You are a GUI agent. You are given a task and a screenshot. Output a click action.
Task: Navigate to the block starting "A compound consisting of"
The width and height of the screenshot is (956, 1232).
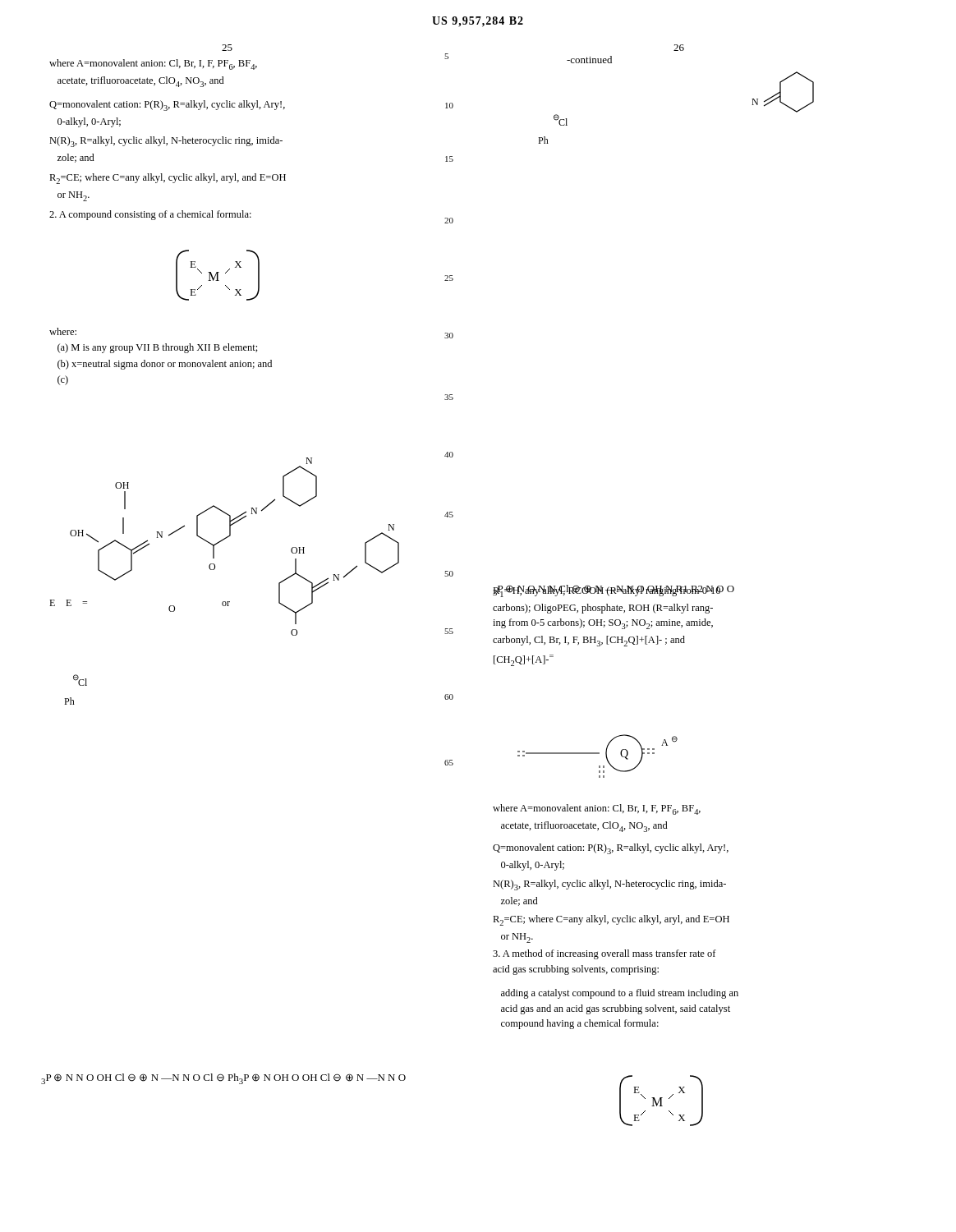(150, 214)
